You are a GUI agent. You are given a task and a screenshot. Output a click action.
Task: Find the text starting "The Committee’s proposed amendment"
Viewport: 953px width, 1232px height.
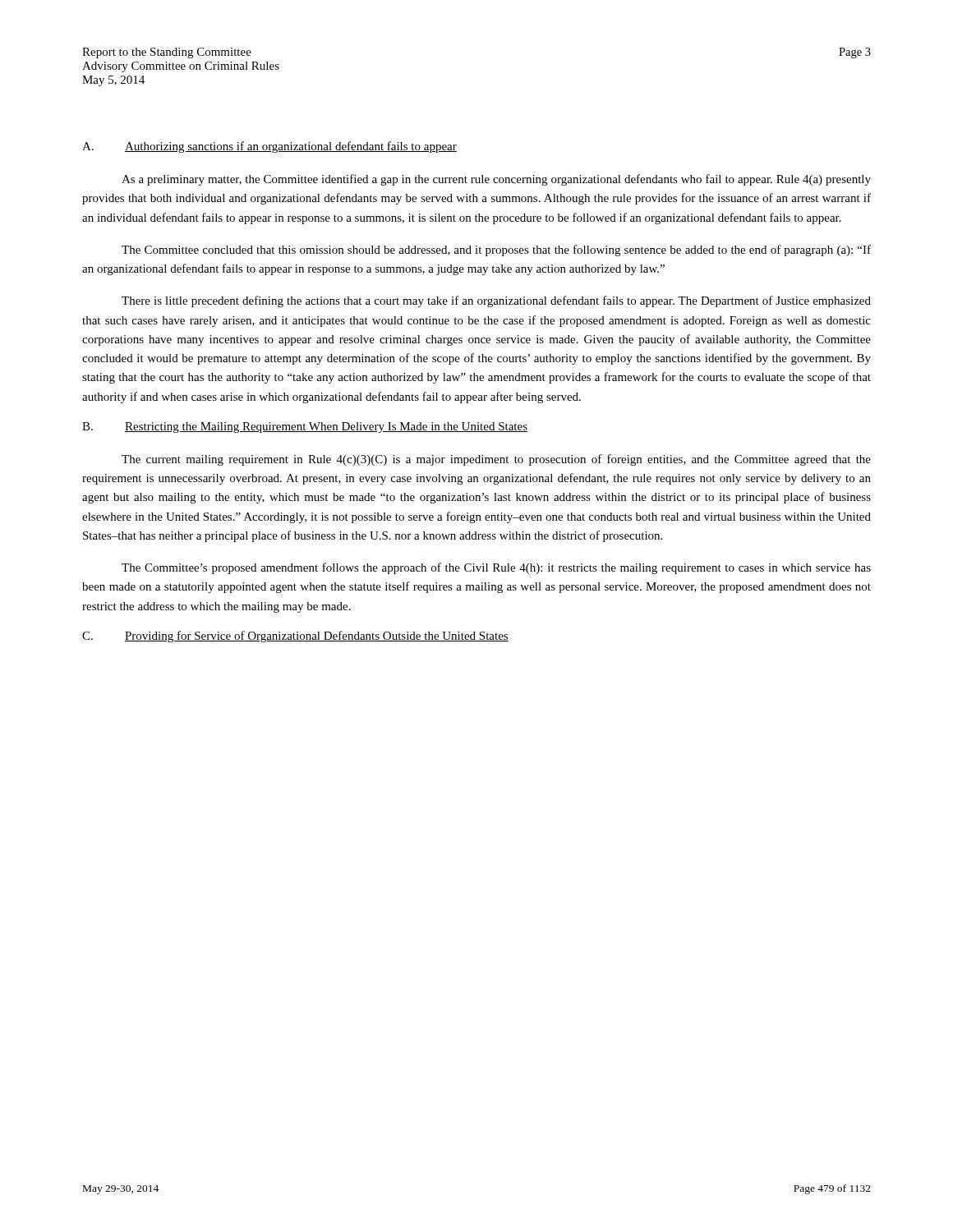coord(476,587)
